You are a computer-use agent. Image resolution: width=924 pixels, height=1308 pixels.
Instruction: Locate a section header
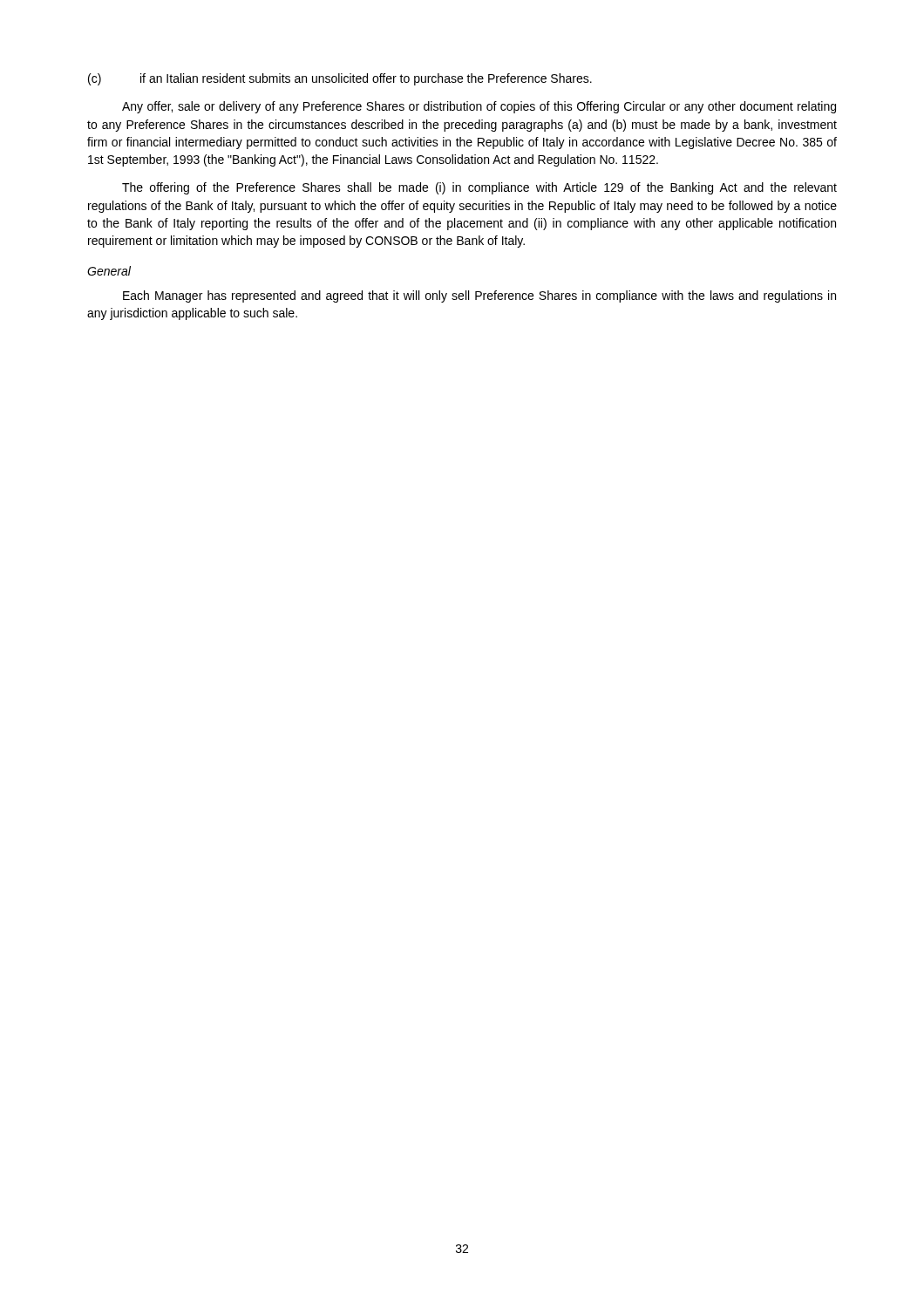[x=109, y=271]
